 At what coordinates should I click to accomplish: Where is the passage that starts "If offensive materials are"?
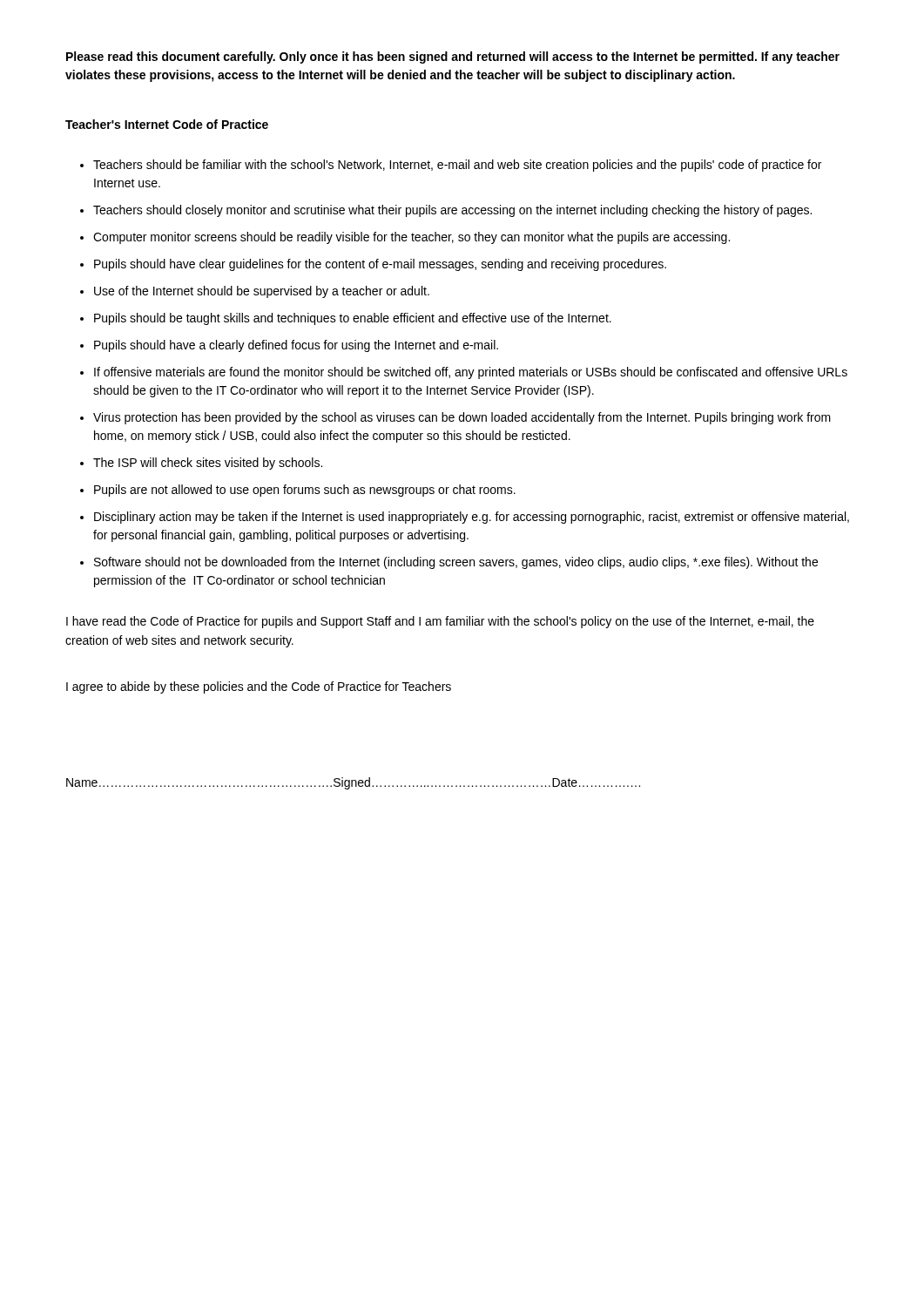[470, 381]
